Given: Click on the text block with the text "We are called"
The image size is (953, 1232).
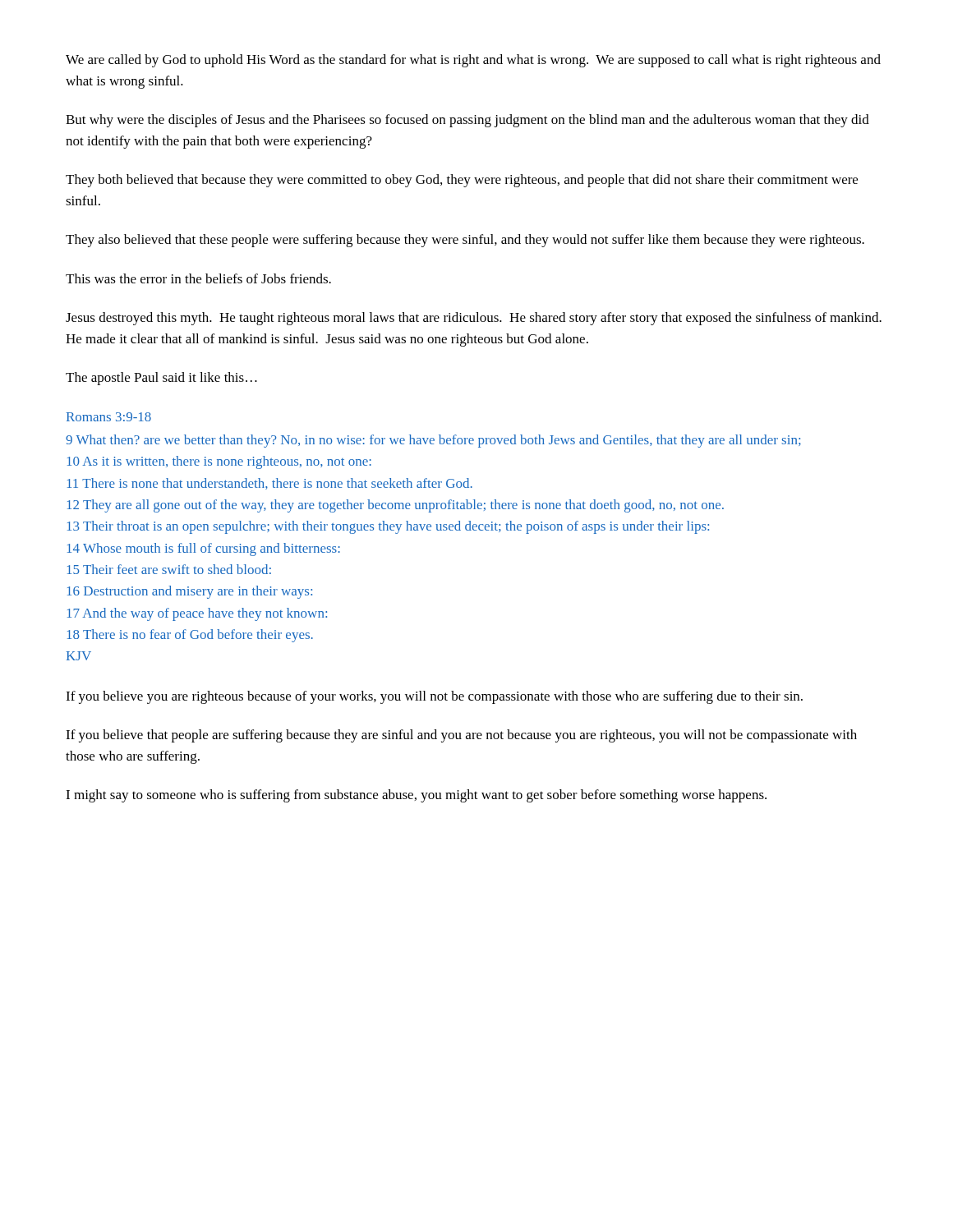Looking at the screenshot, I should 473,70.
